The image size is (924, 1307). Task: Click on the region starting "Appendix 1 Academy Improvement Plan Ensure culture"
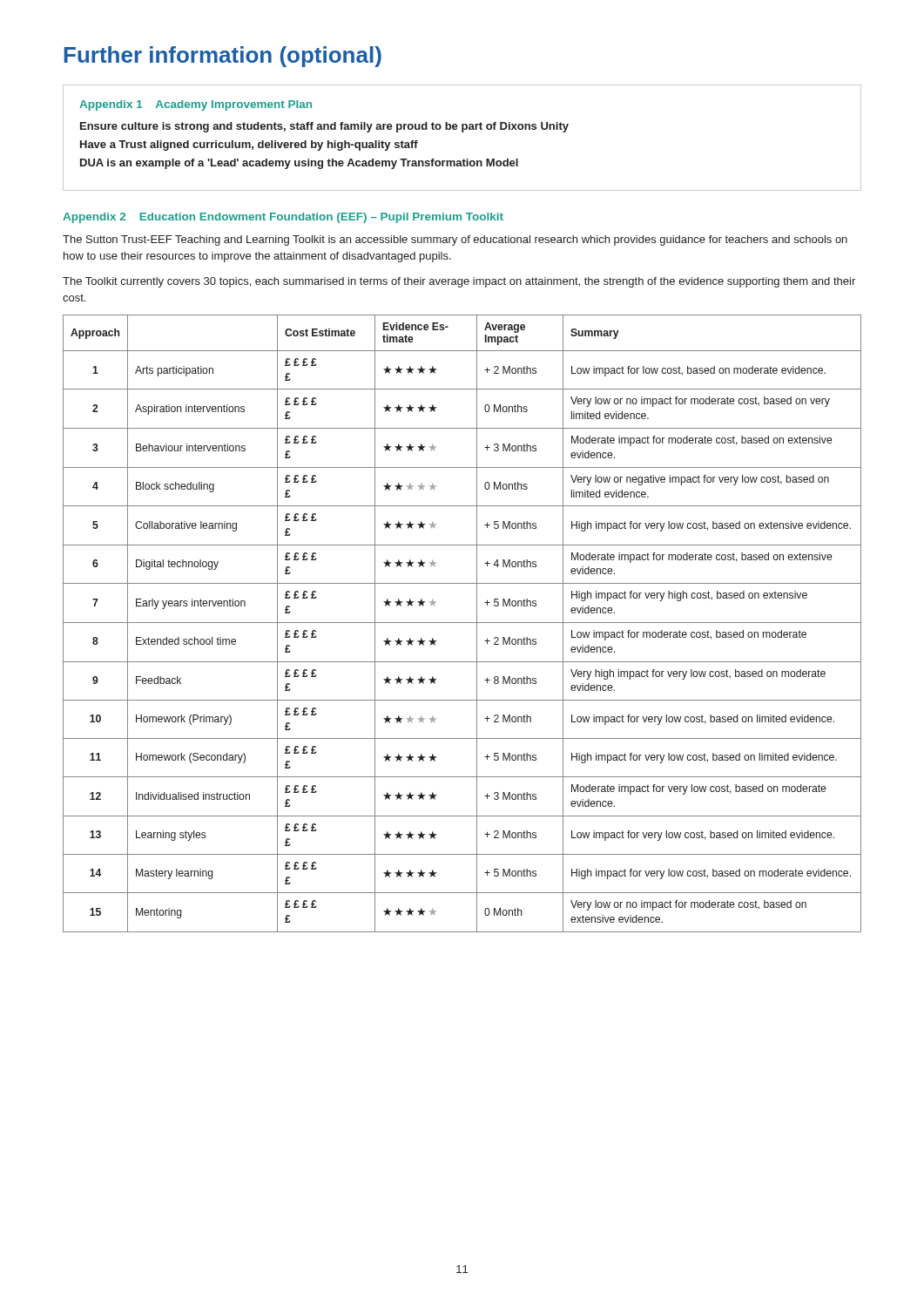coord(462,133)
